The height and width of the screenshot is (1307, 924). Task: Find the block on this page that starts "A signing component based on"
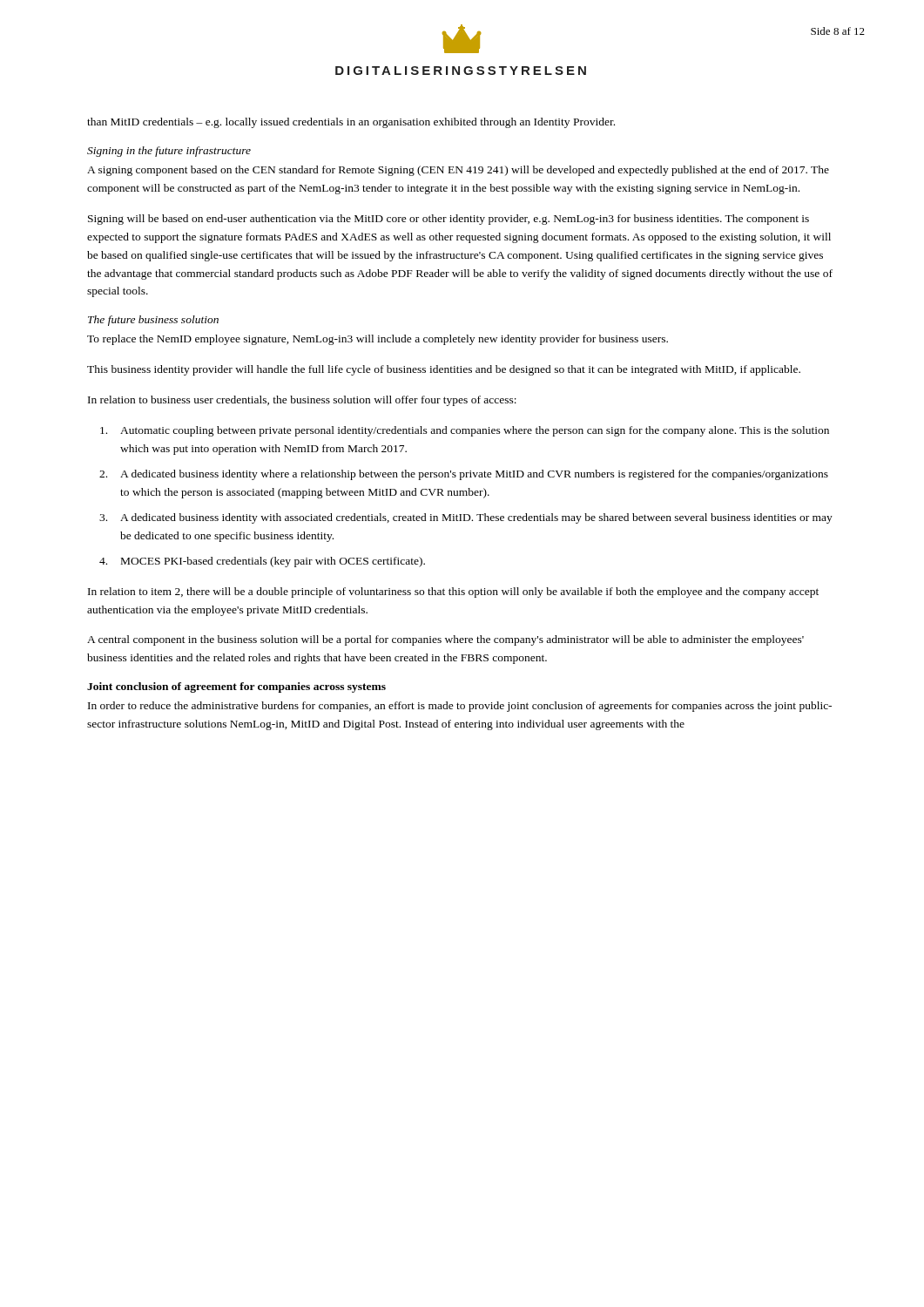click(x=458, y=179)
